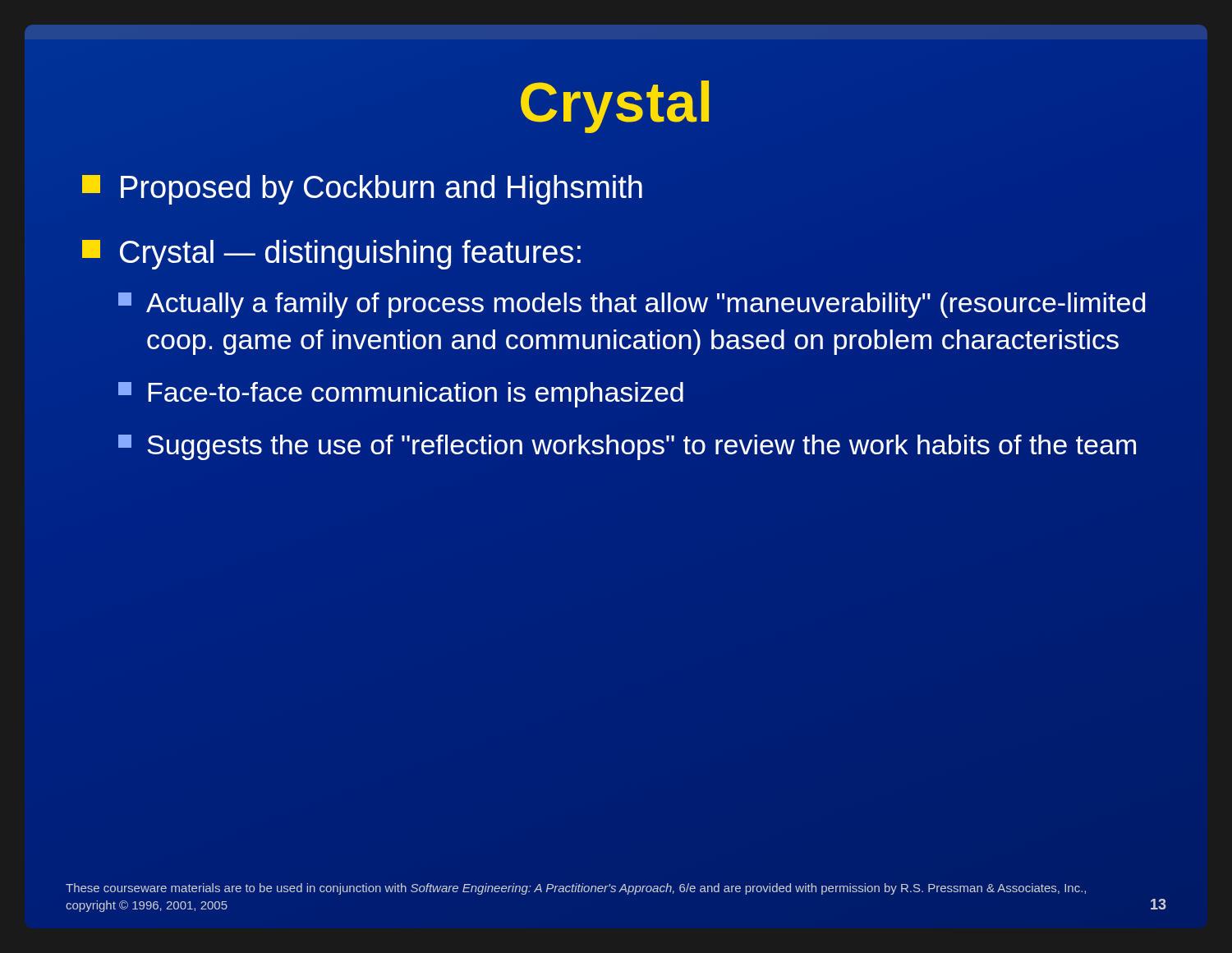Find the block on this page that starts "Crystal — distinguishing features: Actually"
Screen dimensions: 953x1232
point(616,356)
